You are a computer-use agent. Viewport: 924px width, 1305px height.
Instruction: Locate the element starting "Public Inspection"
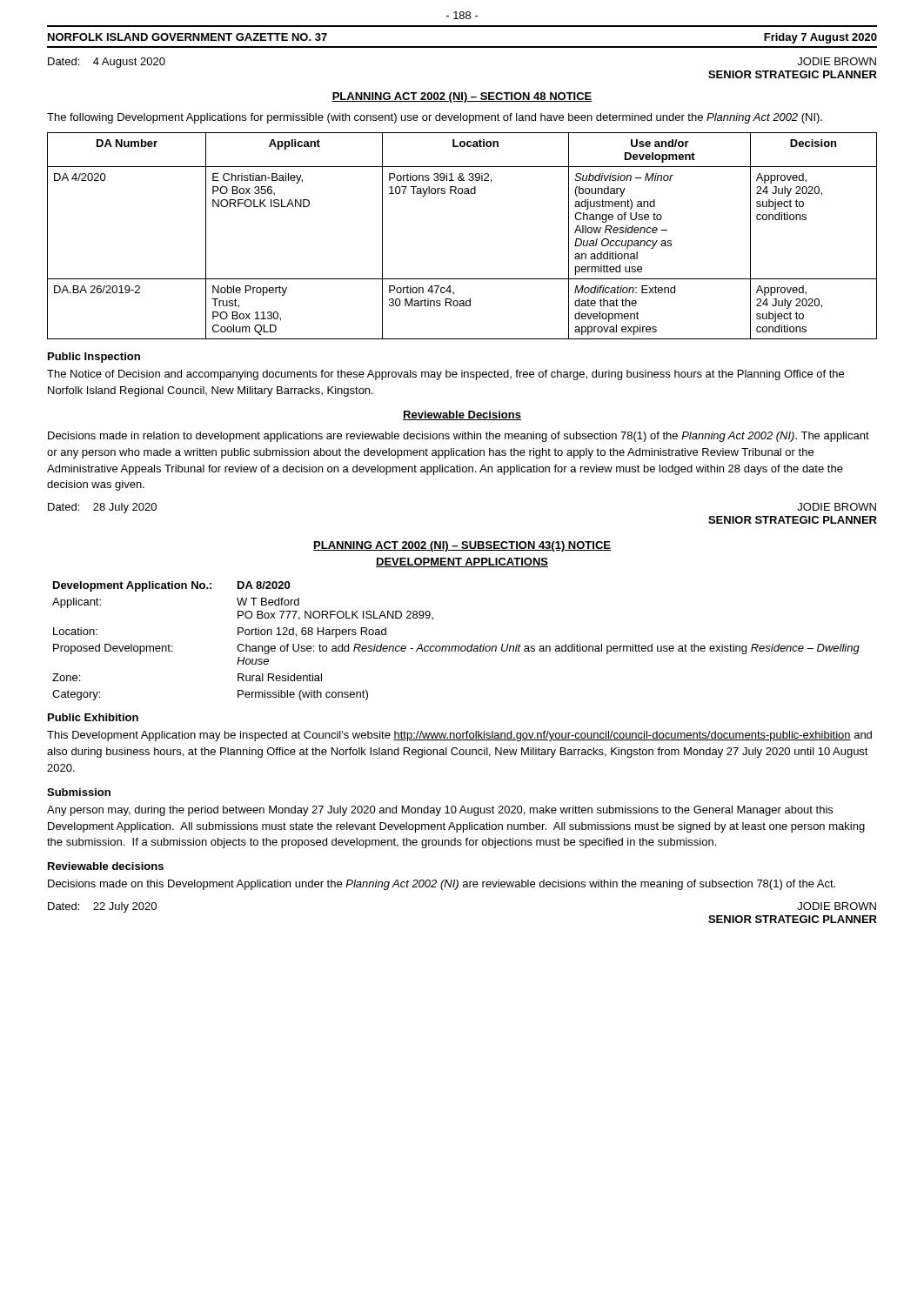coord(94,356)
